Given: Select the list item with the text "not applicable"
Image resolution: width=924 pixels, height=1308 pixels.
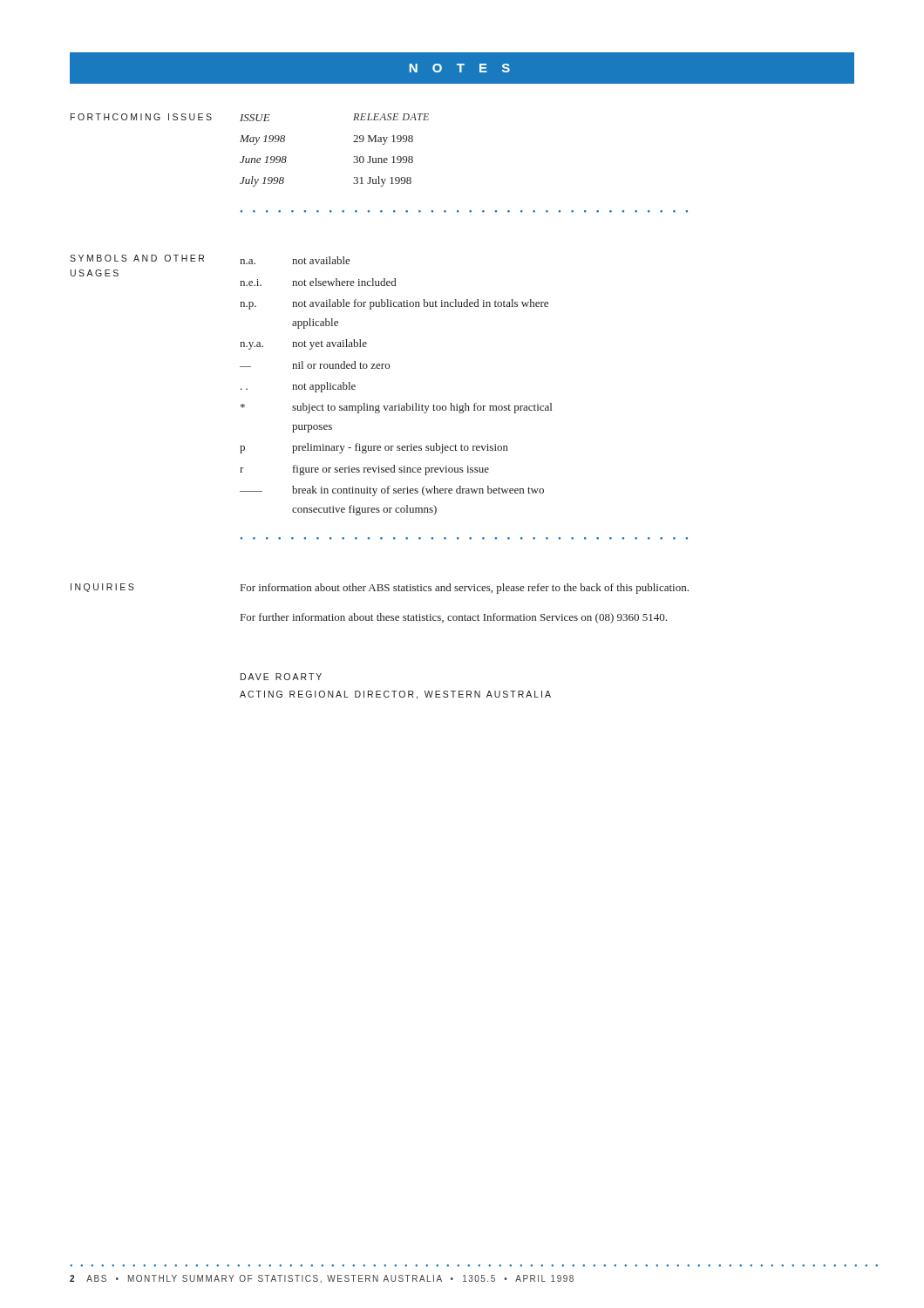Looking at the screenshot, I should [x=324, y=386].
